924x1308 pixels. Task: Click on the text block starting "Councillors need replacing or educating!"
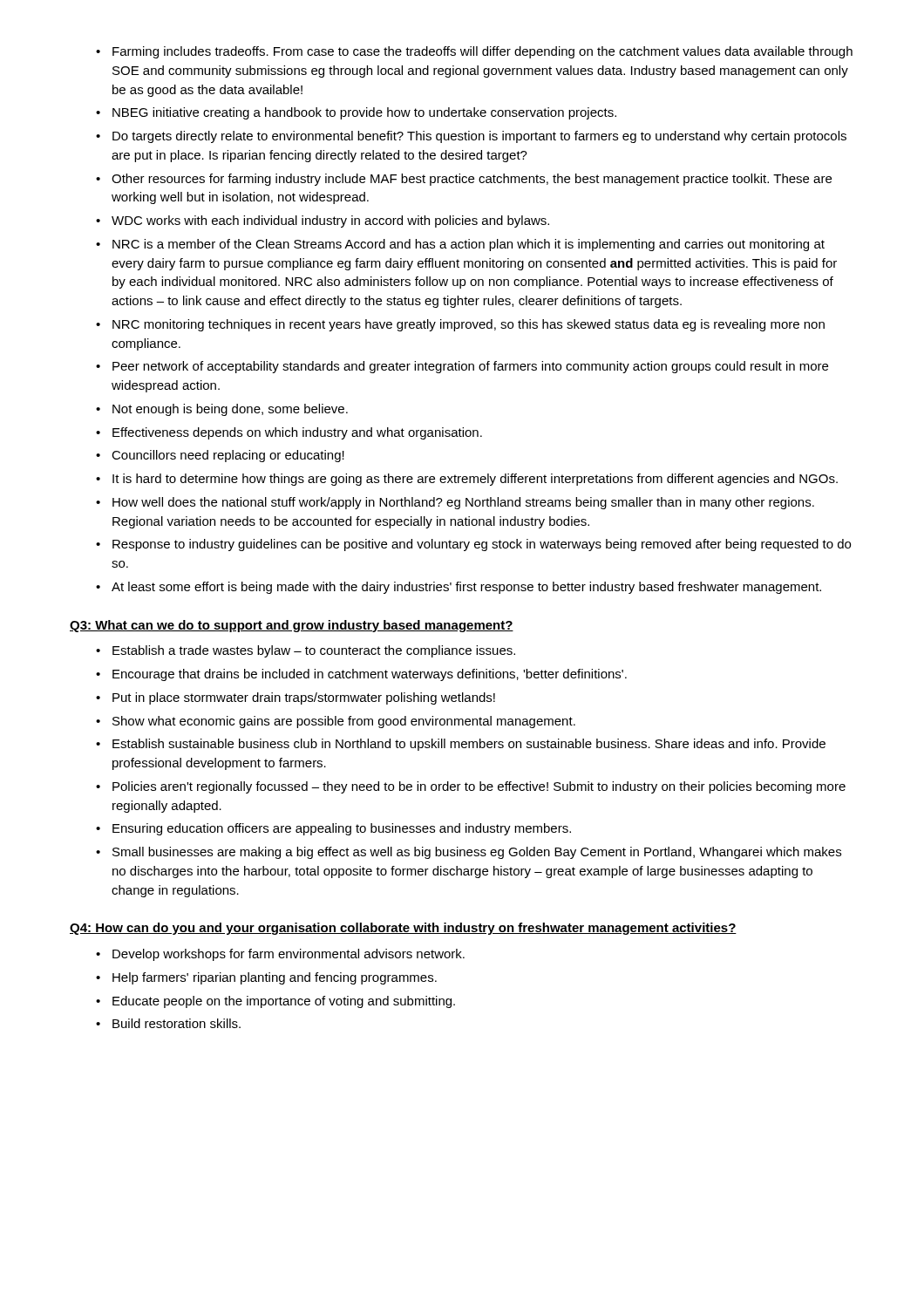click(x=220, y=456)
